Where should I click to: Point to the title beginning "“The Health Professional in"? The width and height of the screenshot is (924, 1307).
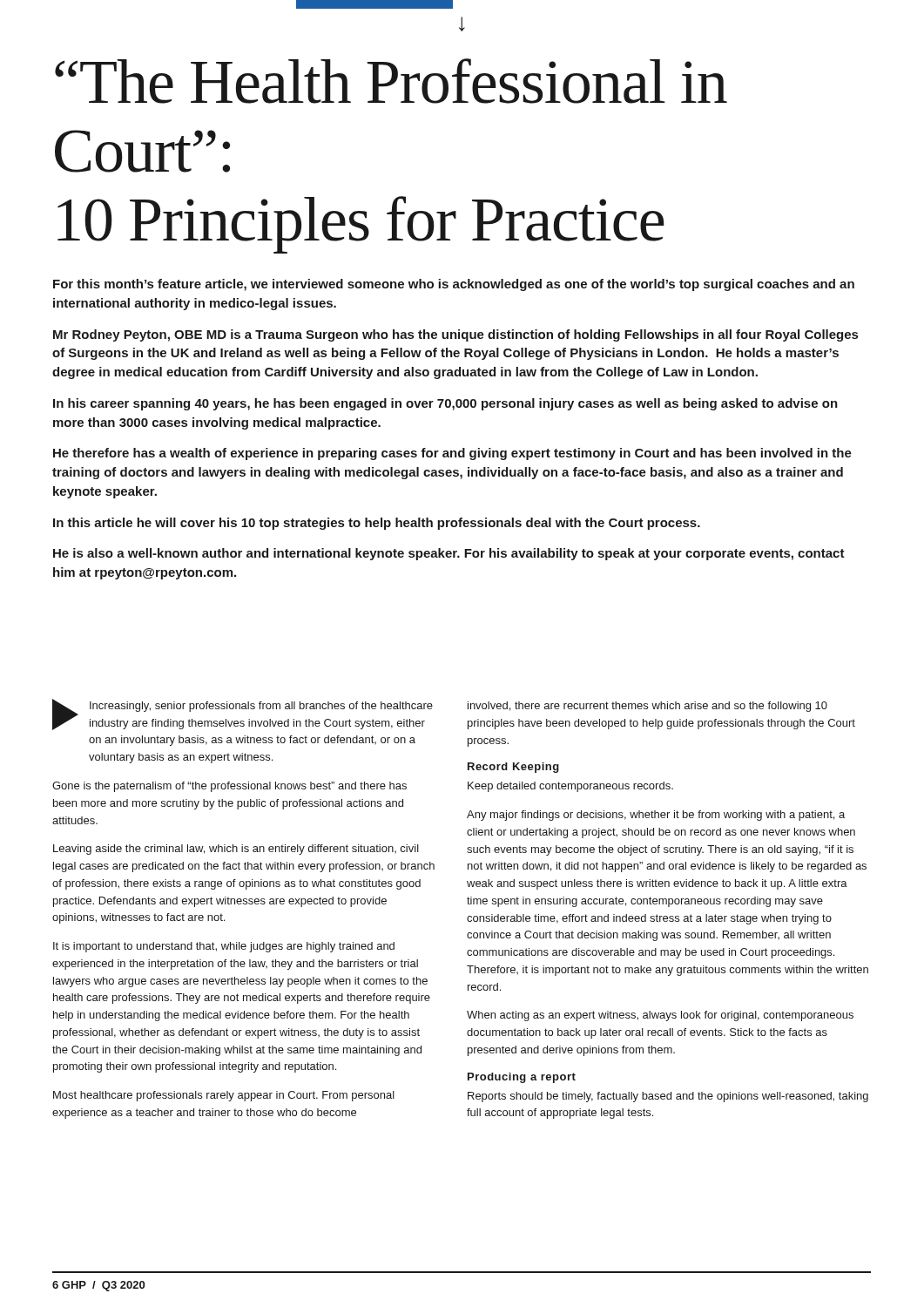coord(391,81)
